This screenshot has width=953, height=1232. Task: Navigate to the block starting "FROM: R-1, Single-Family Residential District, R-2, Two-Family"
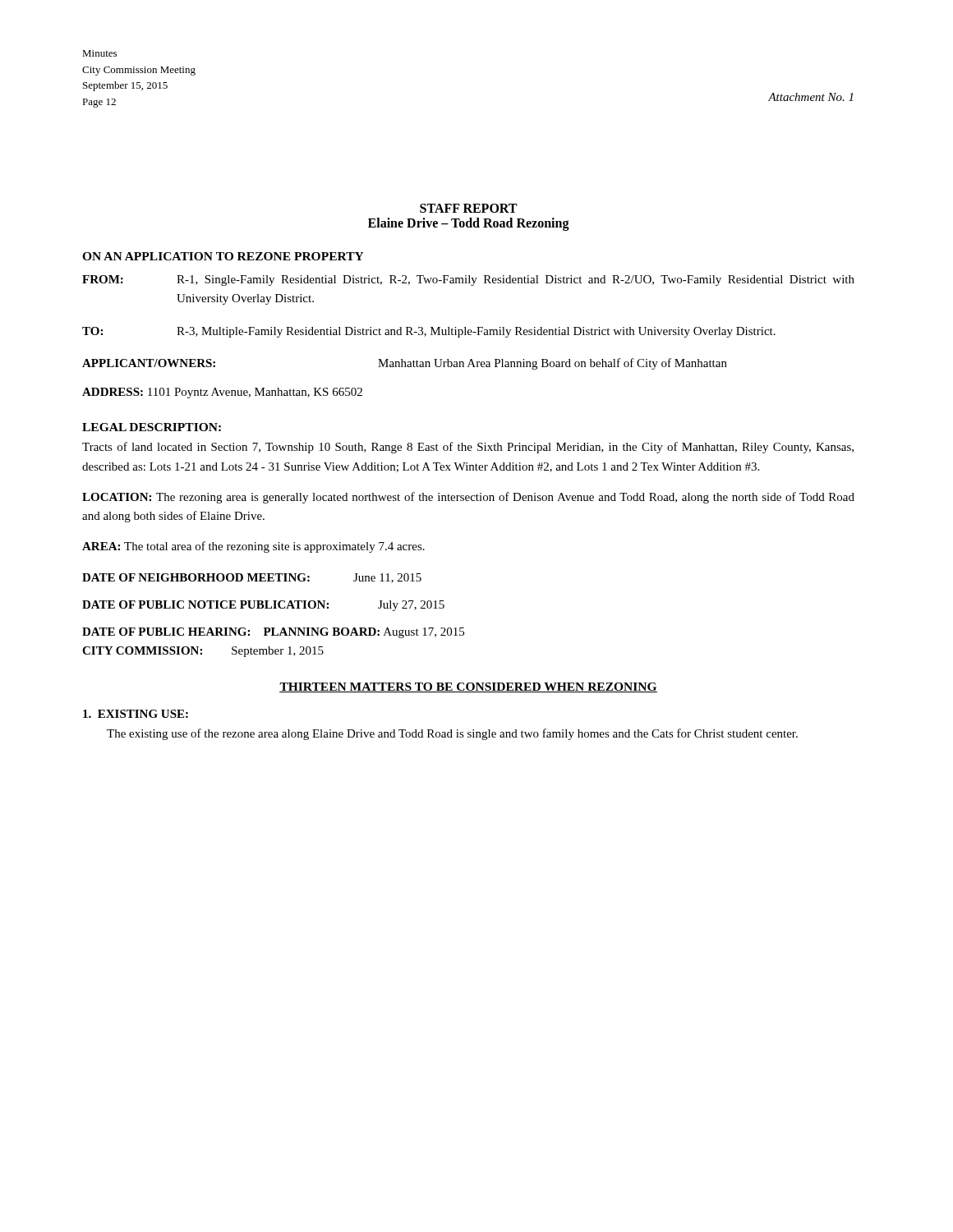point(468,289)
